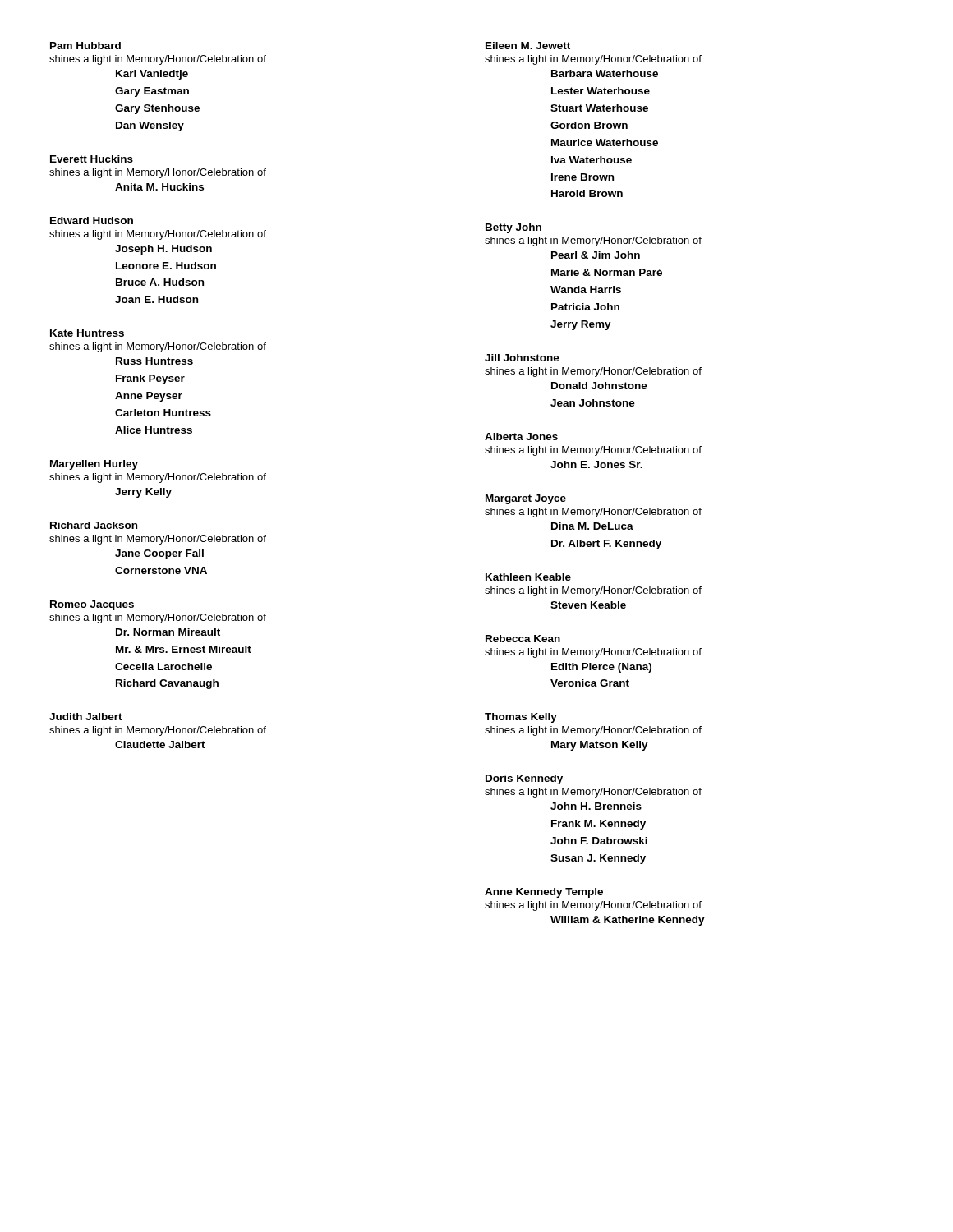Image resolution: width=953 pixels, height=1232 pixels.
Task: Click on the text starting "Pam Hubbard shines a light in"
Action: point(85,46)
